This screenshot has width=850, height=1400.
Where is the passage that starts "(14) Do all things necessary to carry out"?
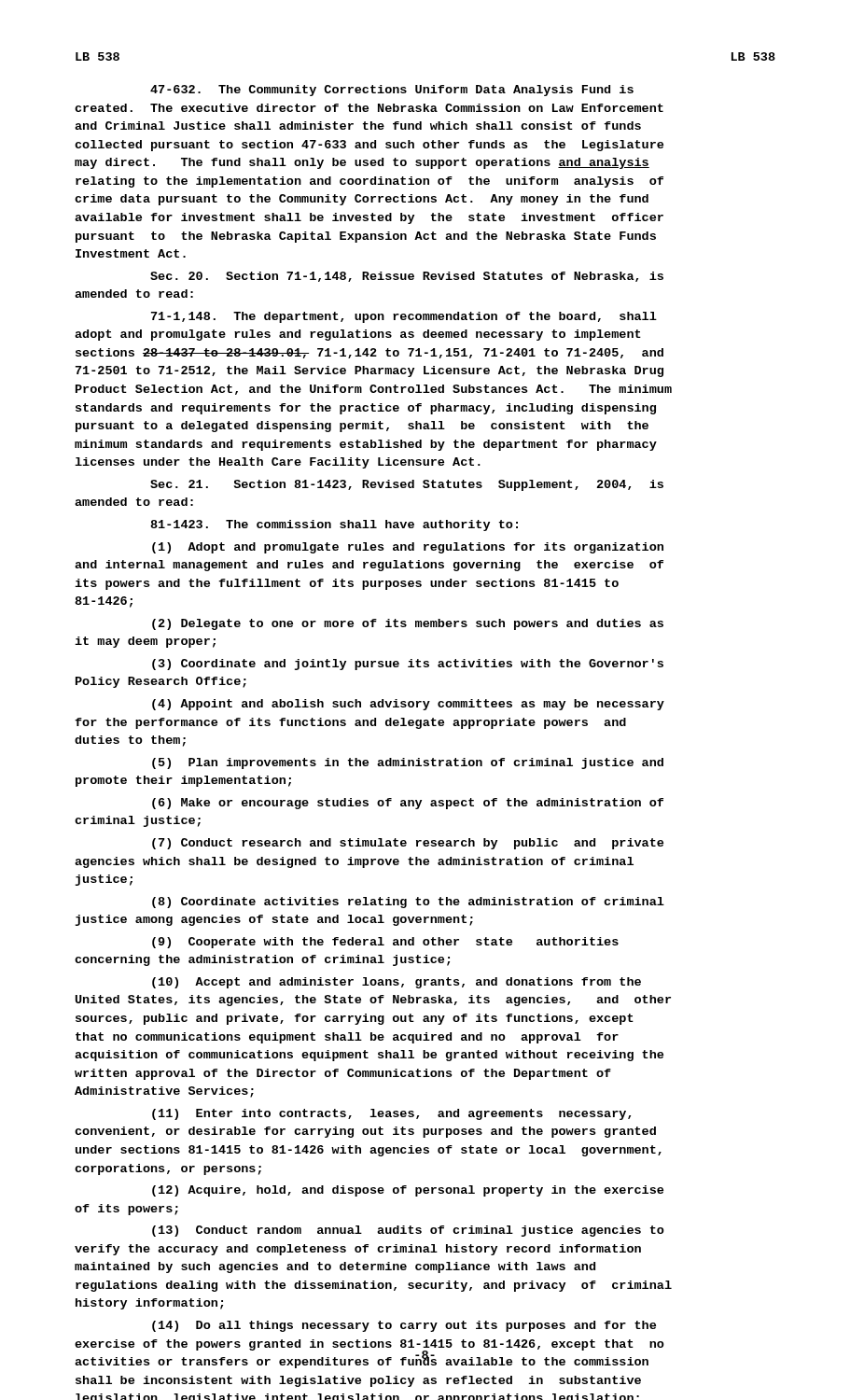click(425, 1358)
